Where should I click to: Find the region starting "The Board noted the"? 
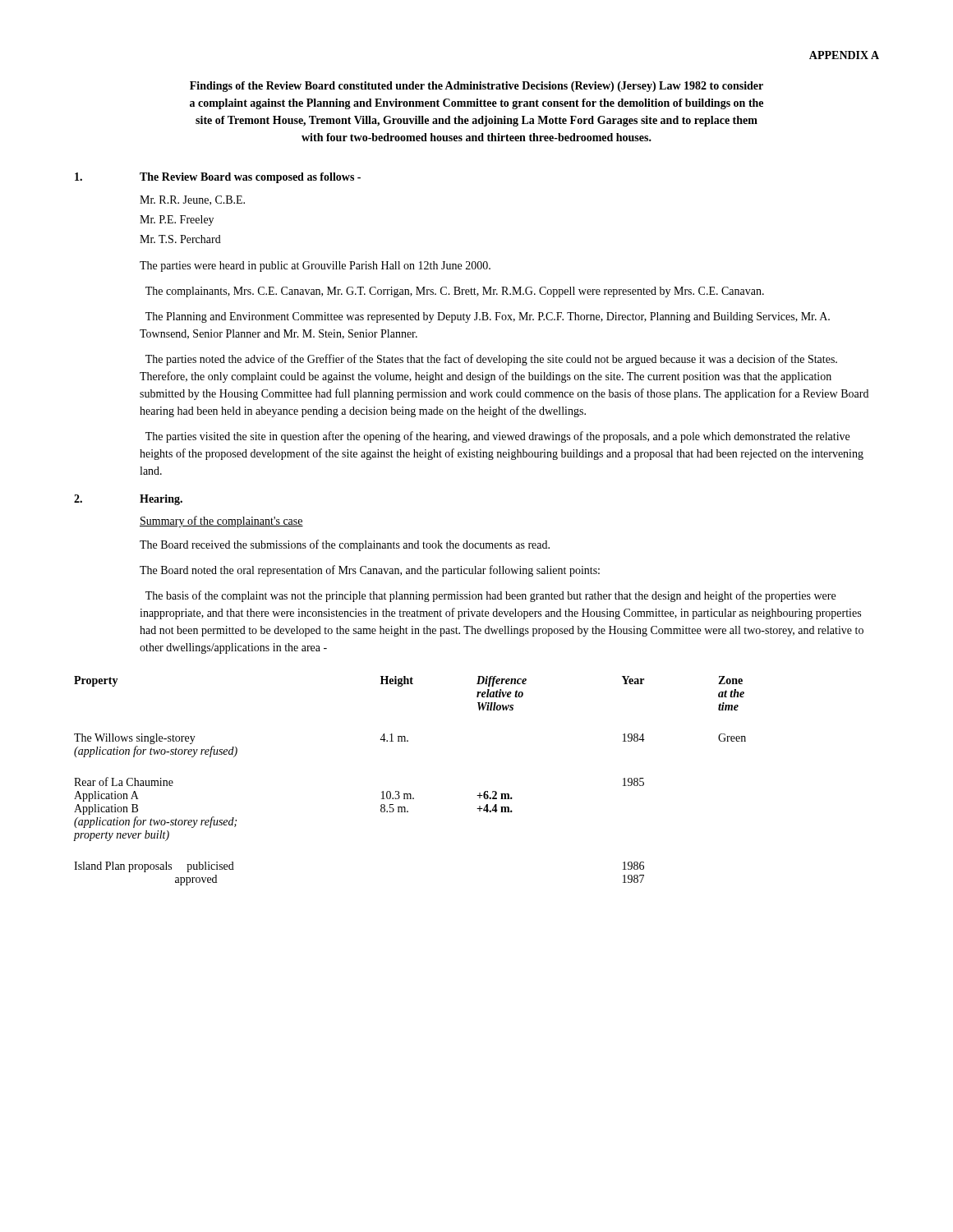click(x=509, y=571)
